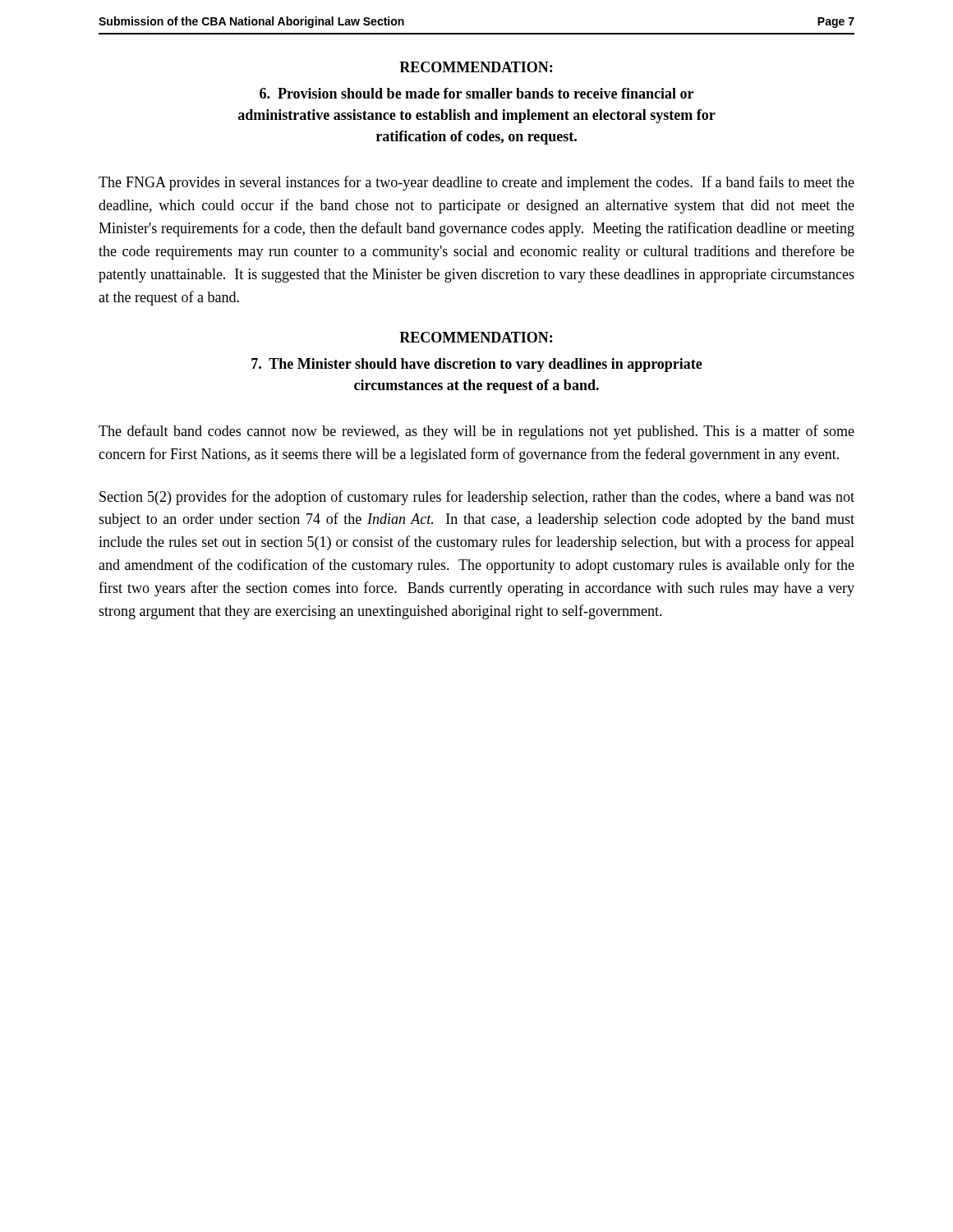953x1232 pixels.
Task: Locate the block of text that opens with "The FNGA provides in several instances"
Action: coord(476,240)
